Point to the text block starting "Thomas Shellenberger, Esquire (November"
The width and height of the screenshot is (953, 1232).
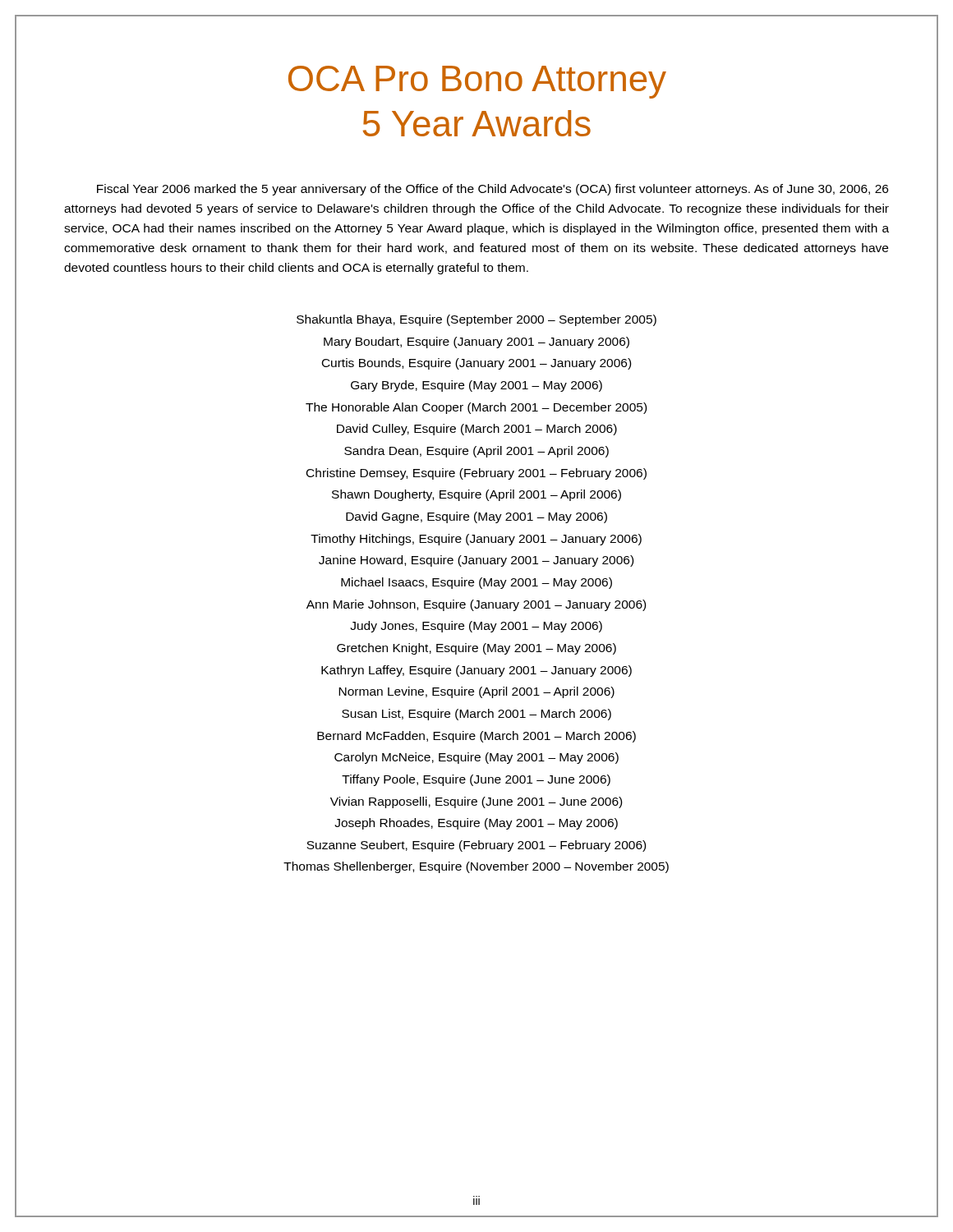(476, 867)
